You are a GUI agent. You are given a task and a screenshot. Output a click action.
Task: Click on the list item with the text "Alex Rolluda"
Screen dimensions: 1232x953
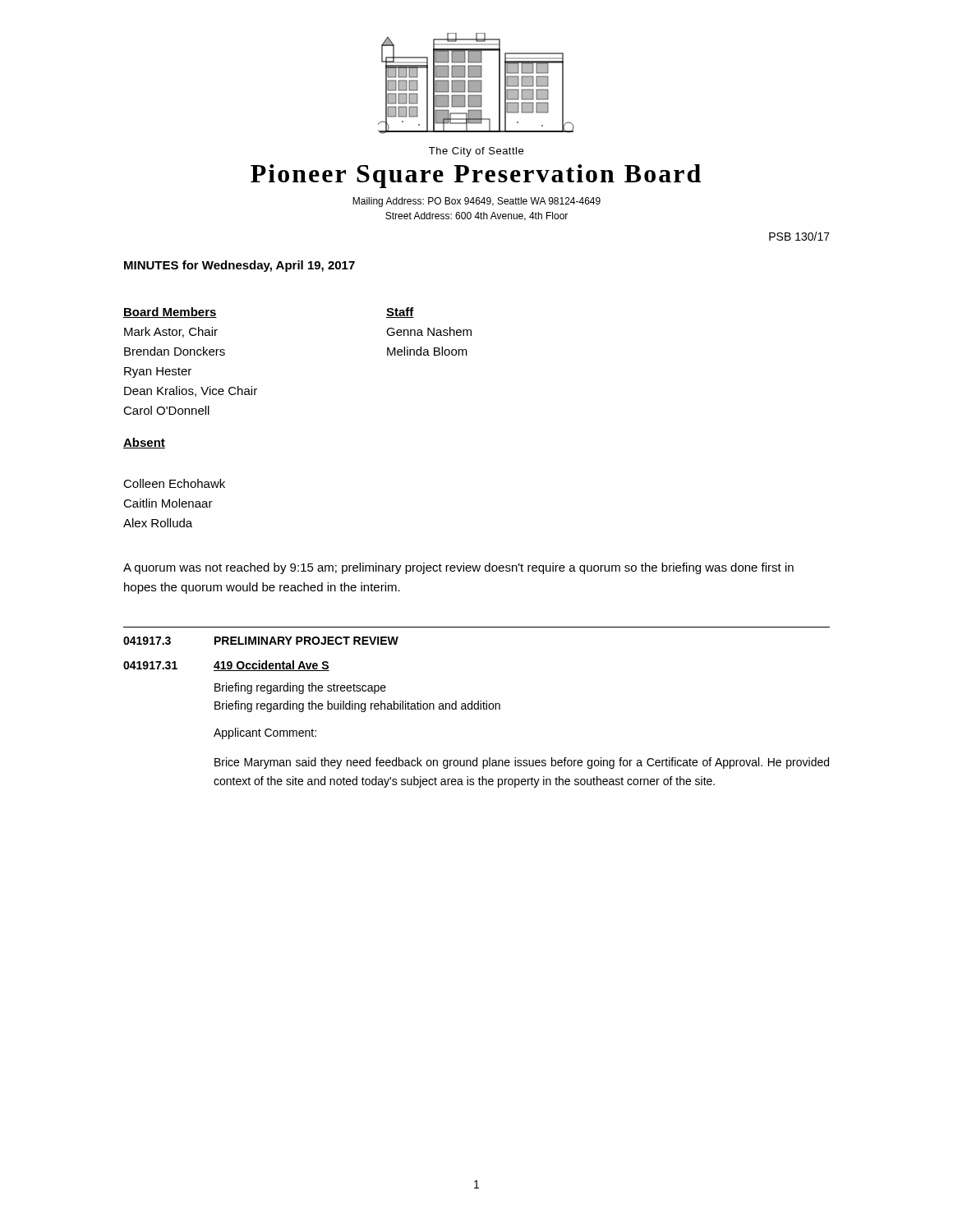158,523
